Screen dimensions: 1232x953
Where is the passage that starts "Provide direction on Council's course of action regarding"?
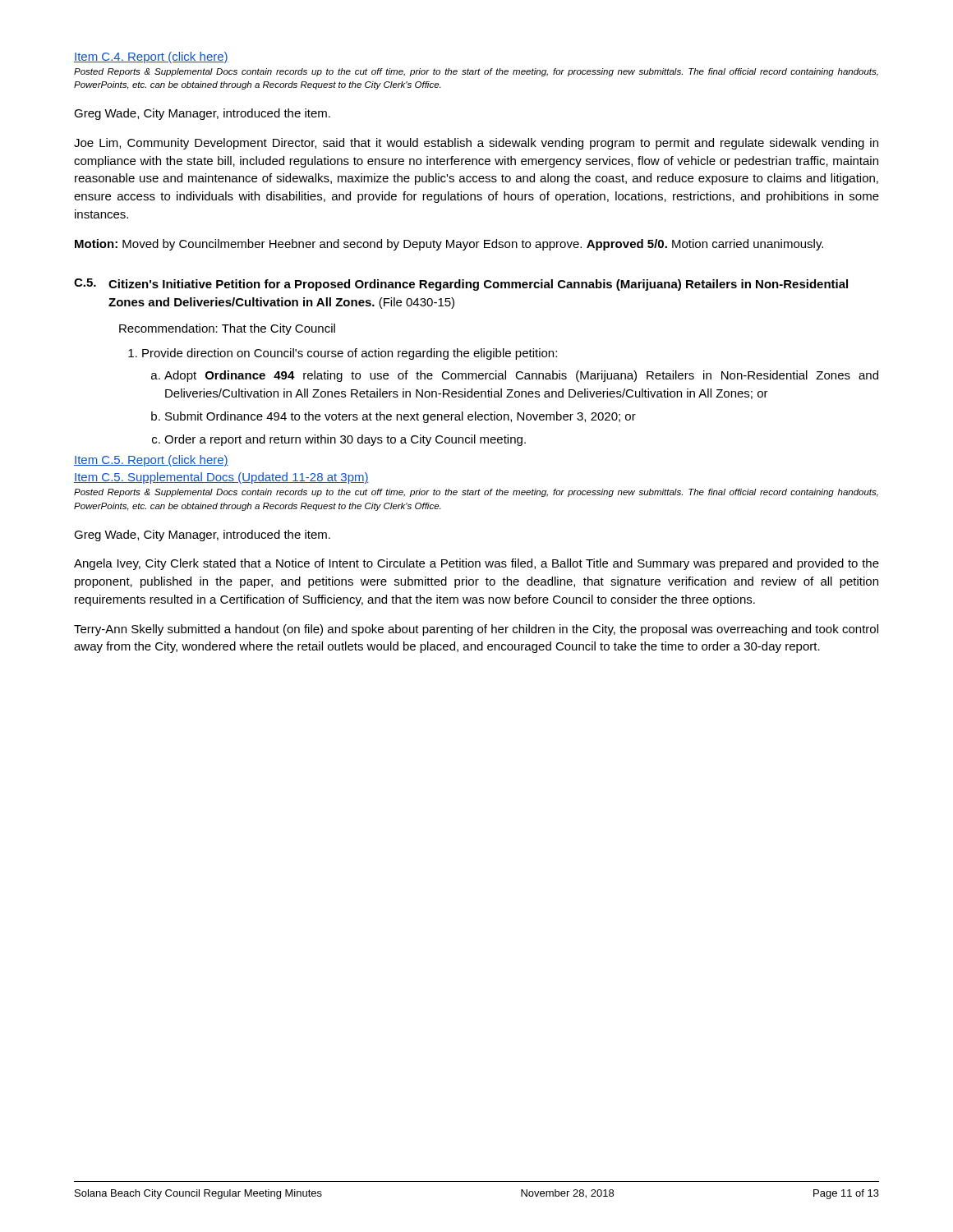pos(499,396)
